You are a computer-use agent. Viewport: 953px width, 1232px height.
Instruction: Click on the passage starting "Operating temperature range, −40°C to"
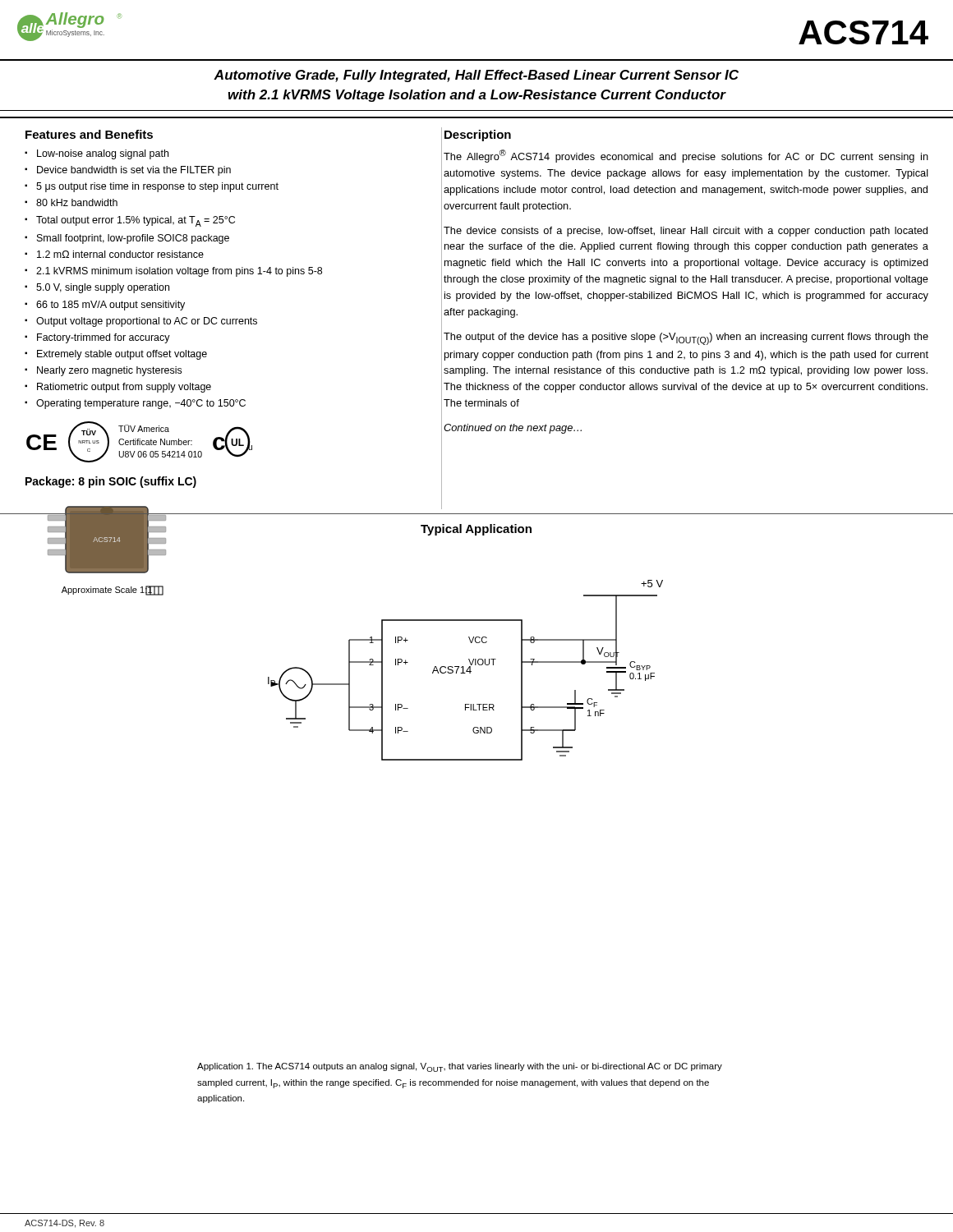141,404
